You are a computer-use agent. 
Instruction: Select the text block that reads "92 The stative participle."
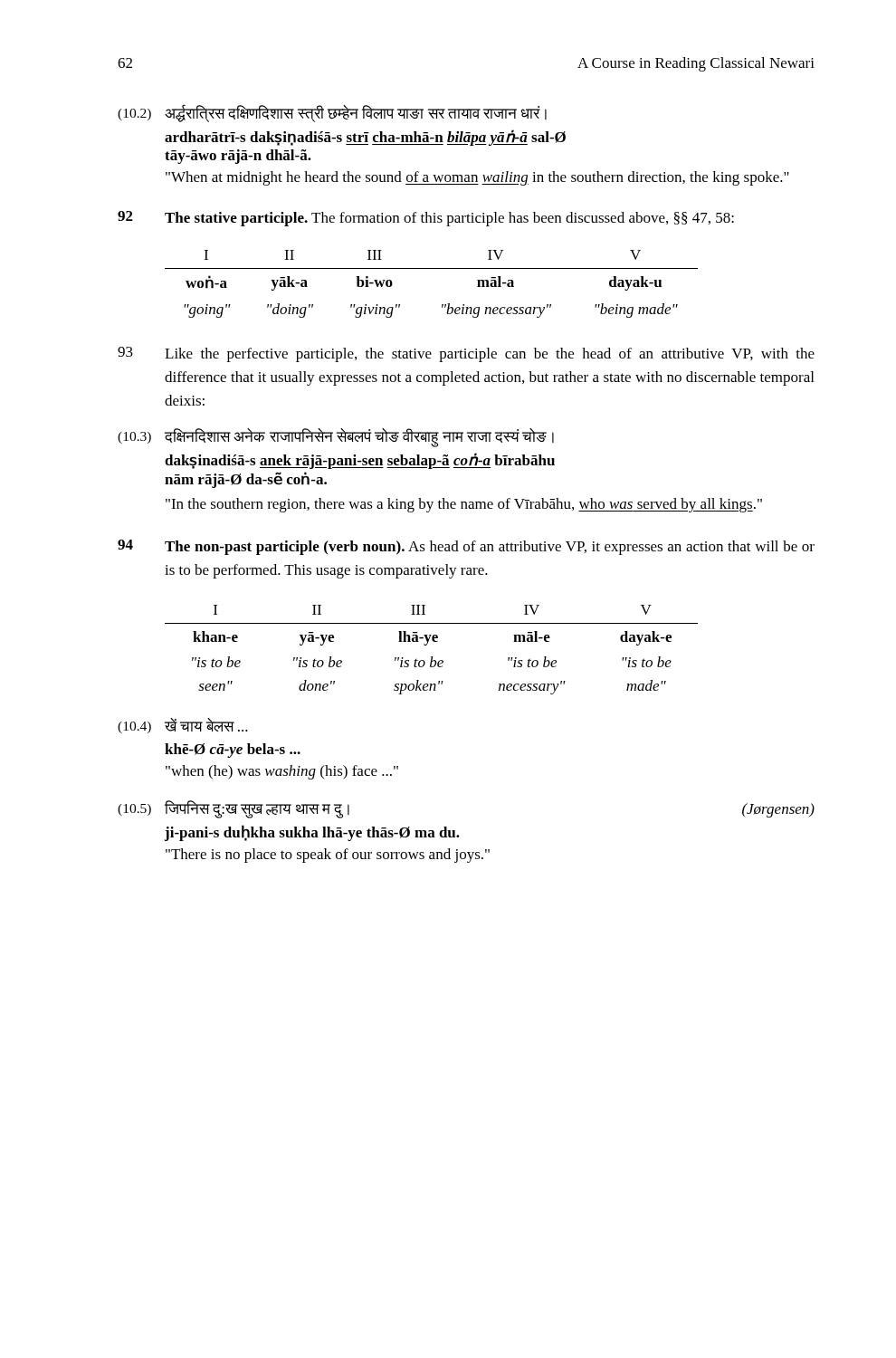coord(466,218)
